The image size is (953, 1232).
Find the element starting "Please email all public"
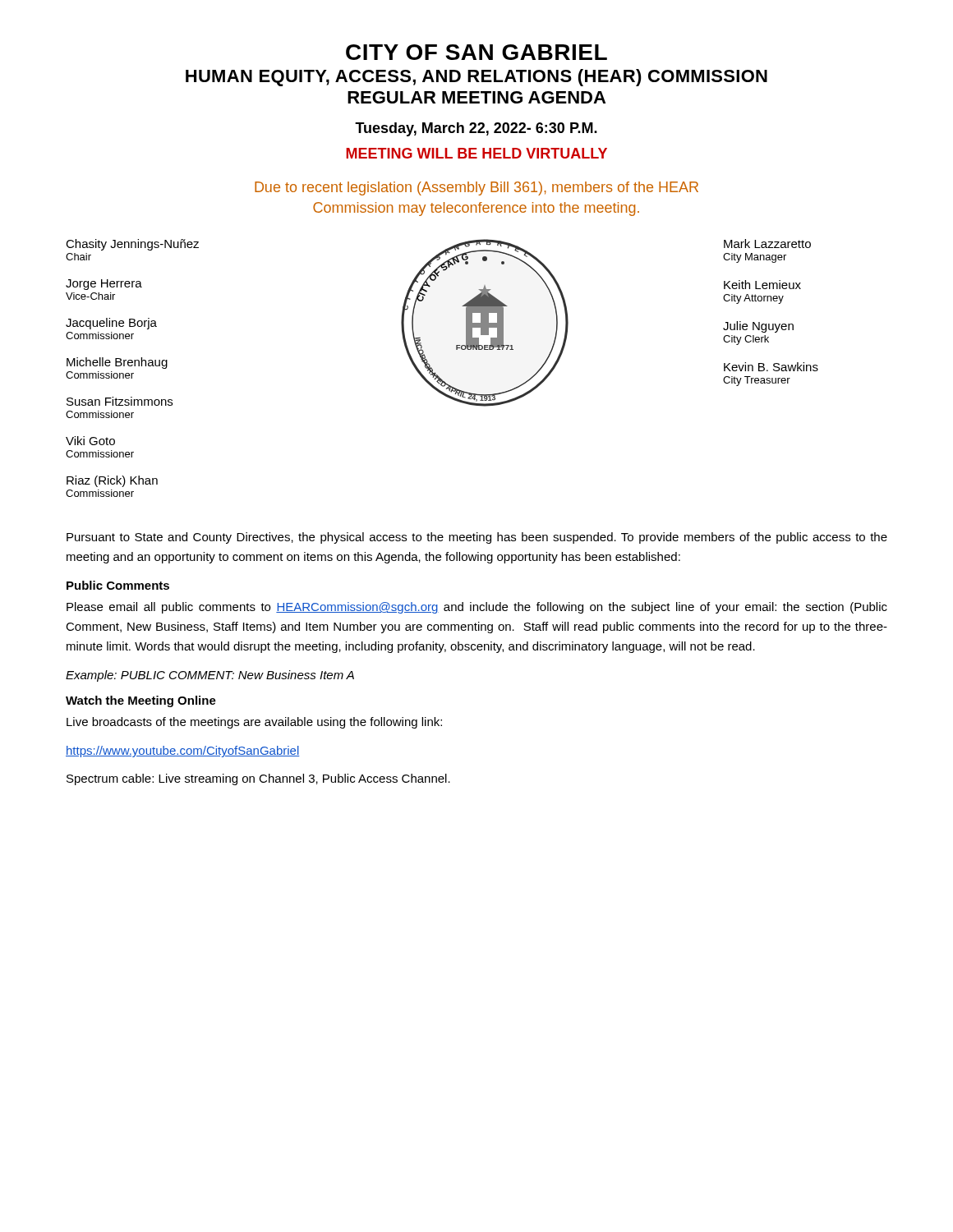[476, 627]
